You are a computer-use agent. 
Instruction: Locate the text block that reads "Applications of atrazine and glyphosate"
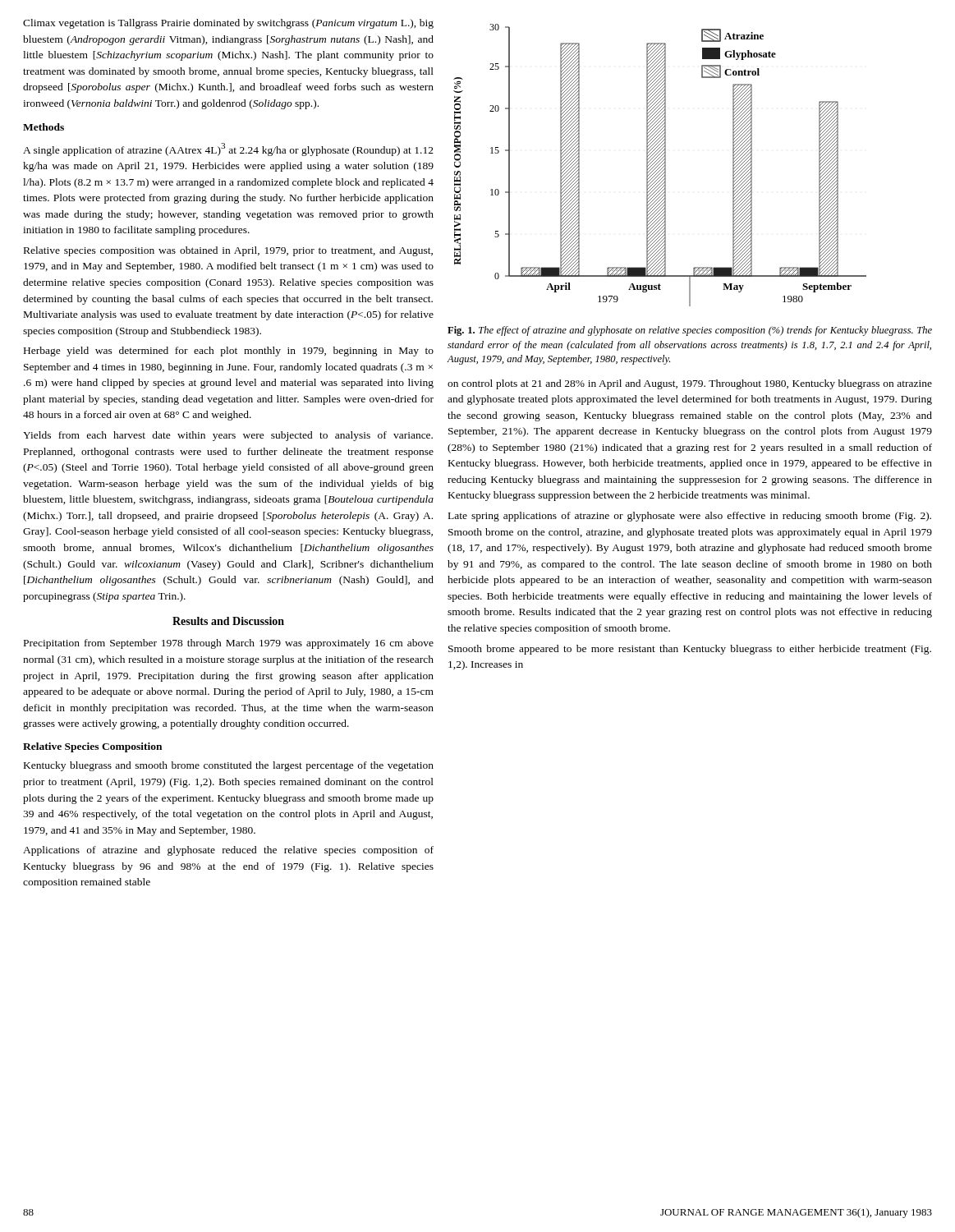coord(228,866)
